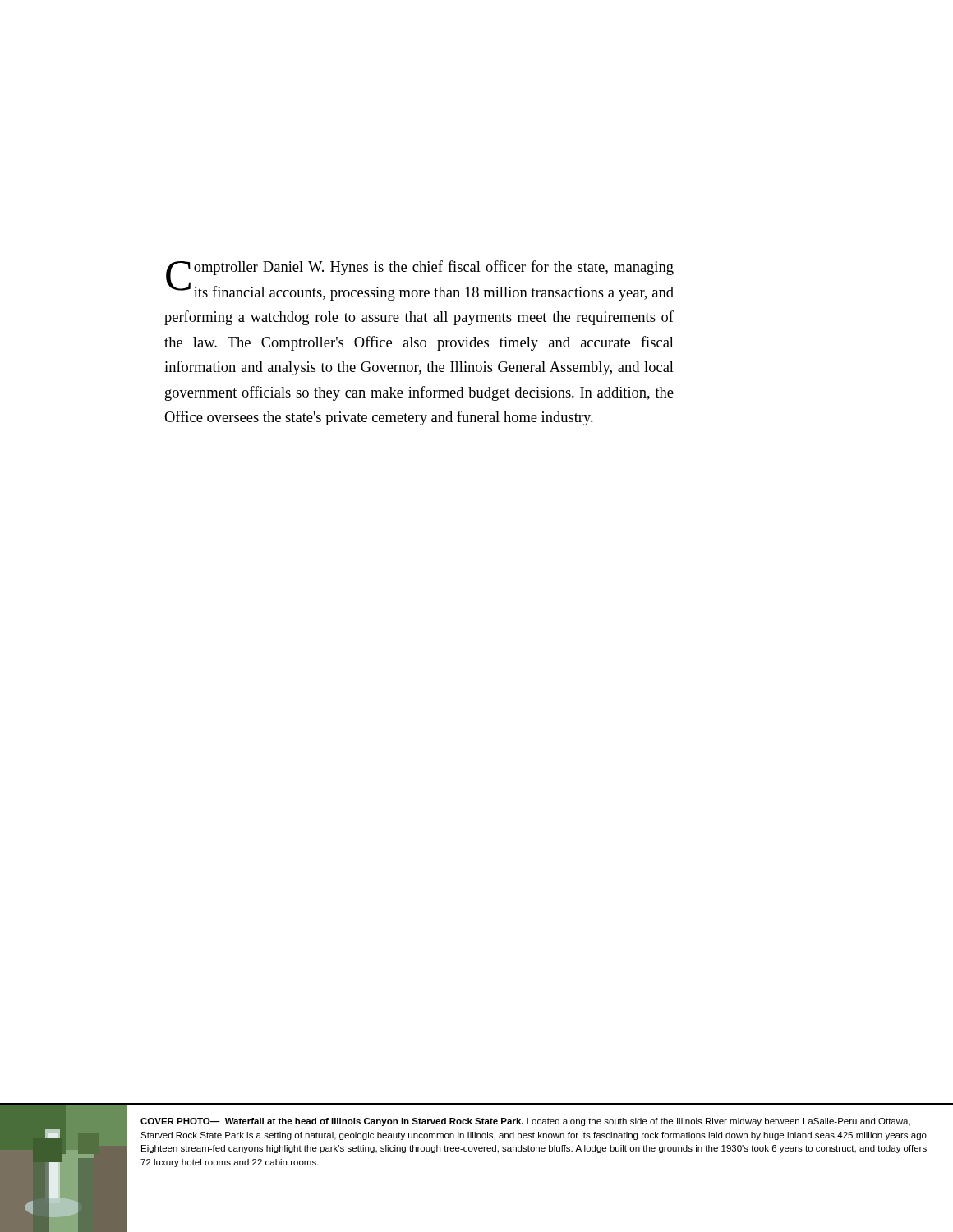Click on the passage starting "COVER PHOTO— Waterfall at the head"
The width and height of the screenshot is (953, 1232).
pyautogui.click(x=535, y=1142)
